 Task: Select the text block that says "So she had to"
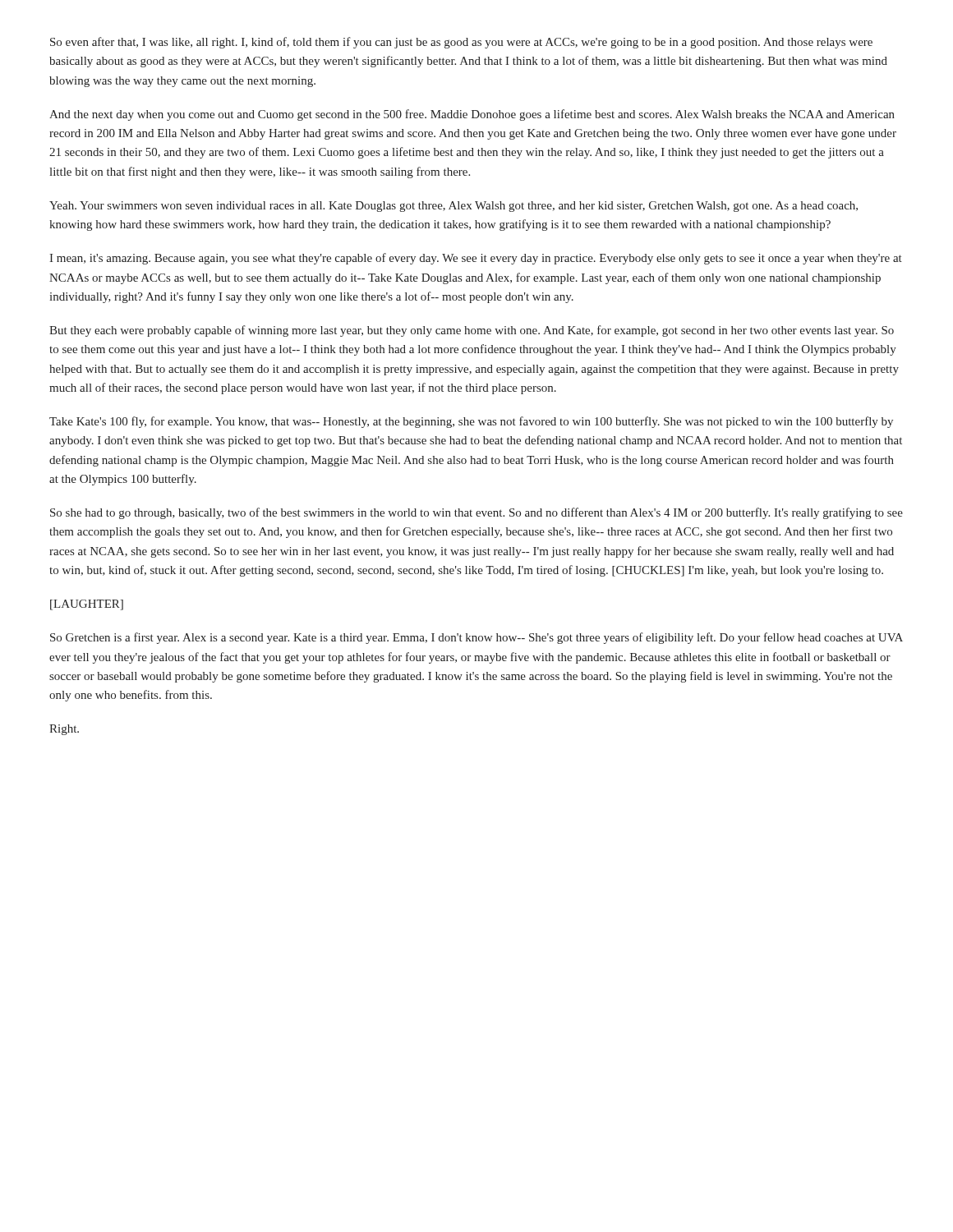tap(476, 541)
